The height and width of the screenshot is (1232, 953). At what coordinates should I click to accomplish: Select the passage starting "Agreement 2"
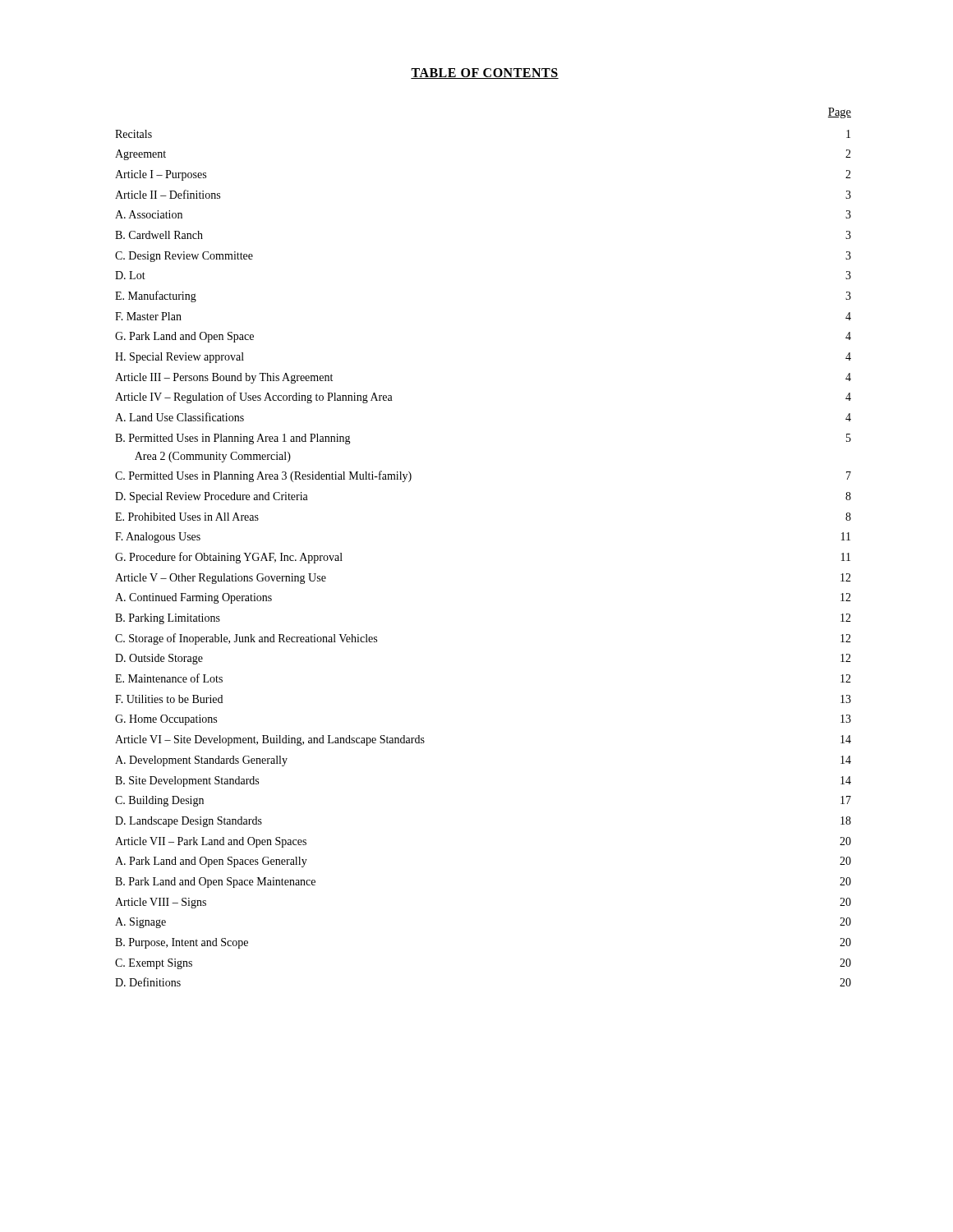[x=140, y=155]
